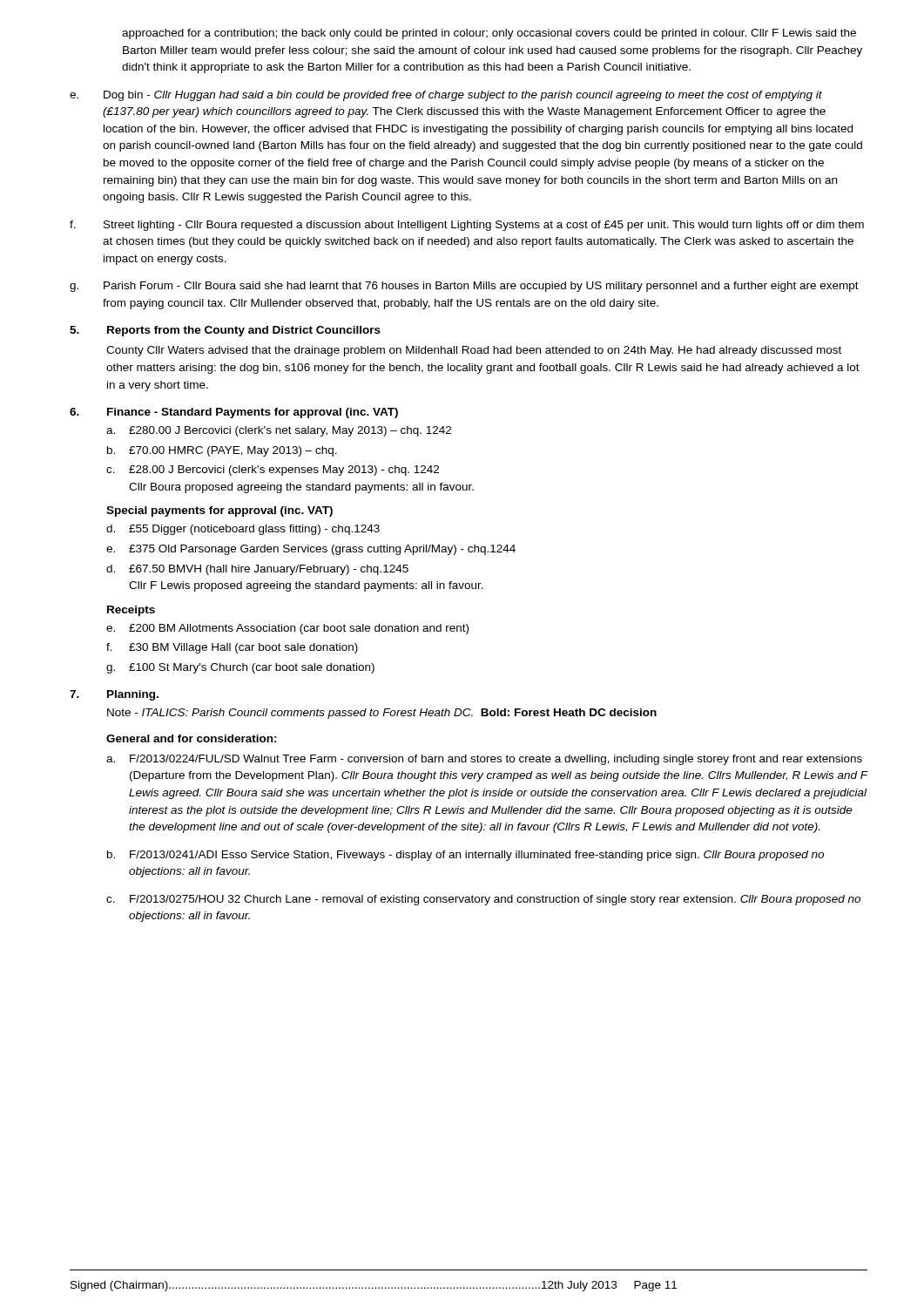Click on the element starting "e. £200 BM Allotments Association (car boot sale"
924x1307 pixels.
(x=288, y=628)
